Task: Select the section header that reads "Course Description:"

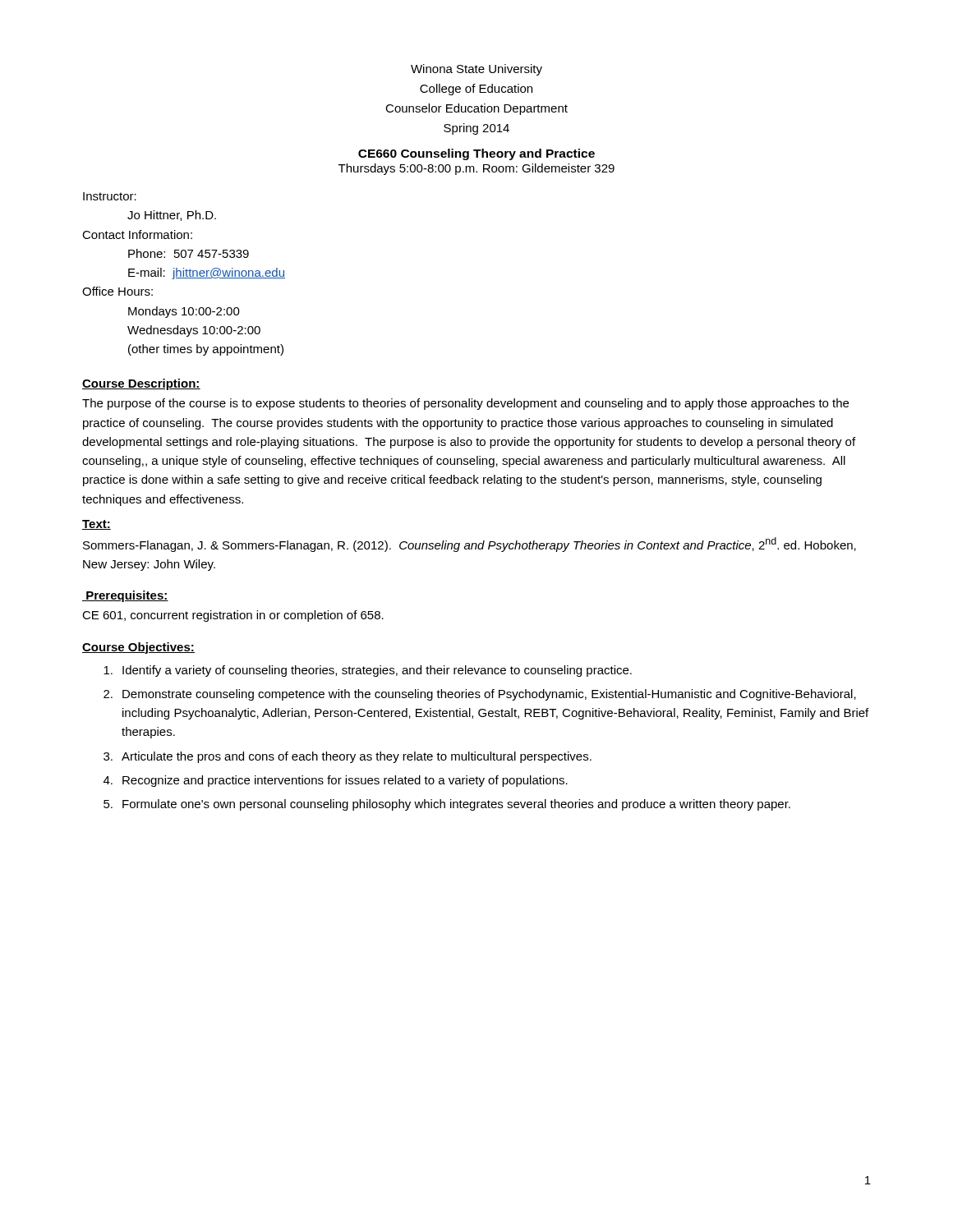Action: [141, 383]
